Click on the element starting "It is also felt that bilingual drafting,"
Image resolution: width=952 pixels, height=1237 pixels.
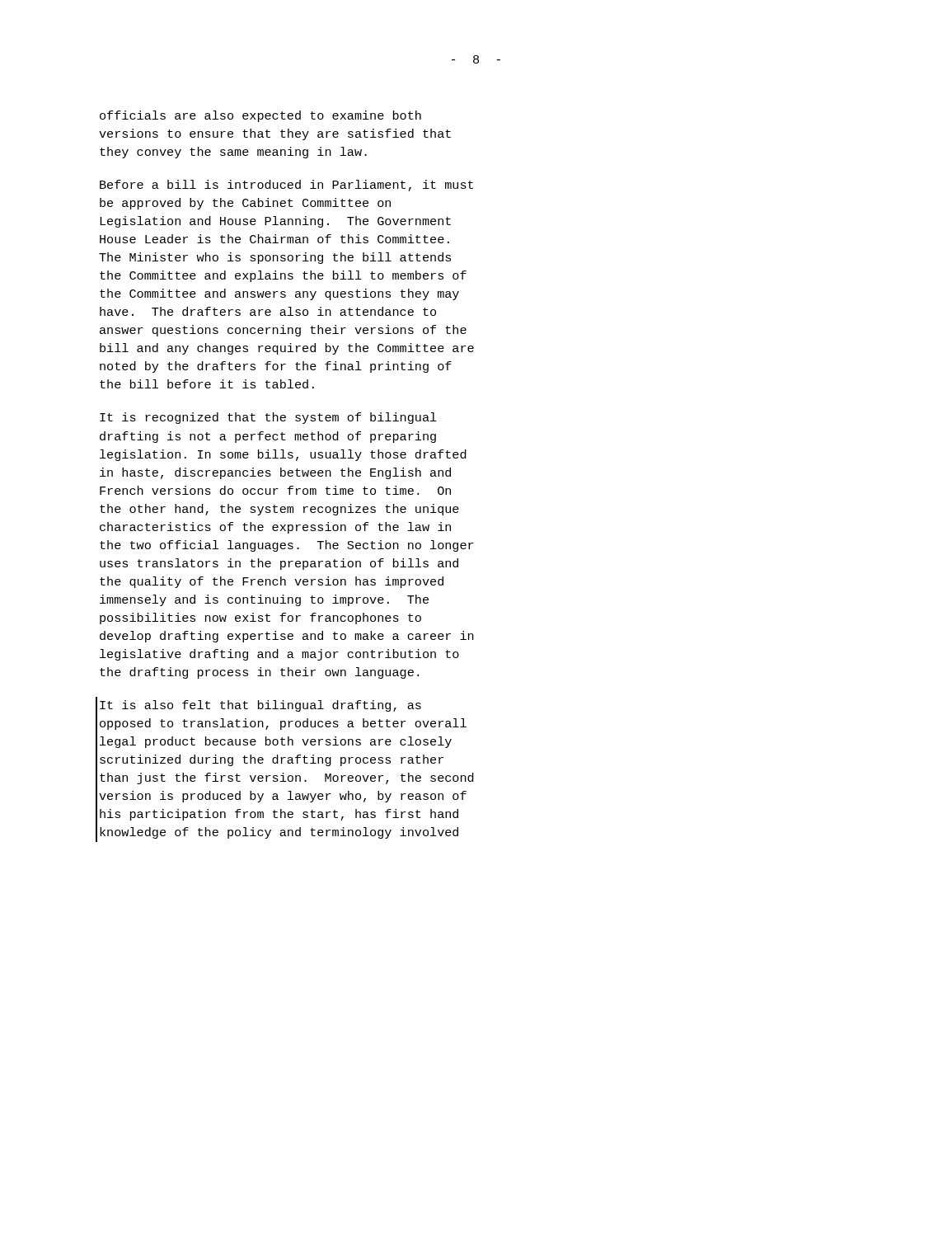(x=287, y=769)
